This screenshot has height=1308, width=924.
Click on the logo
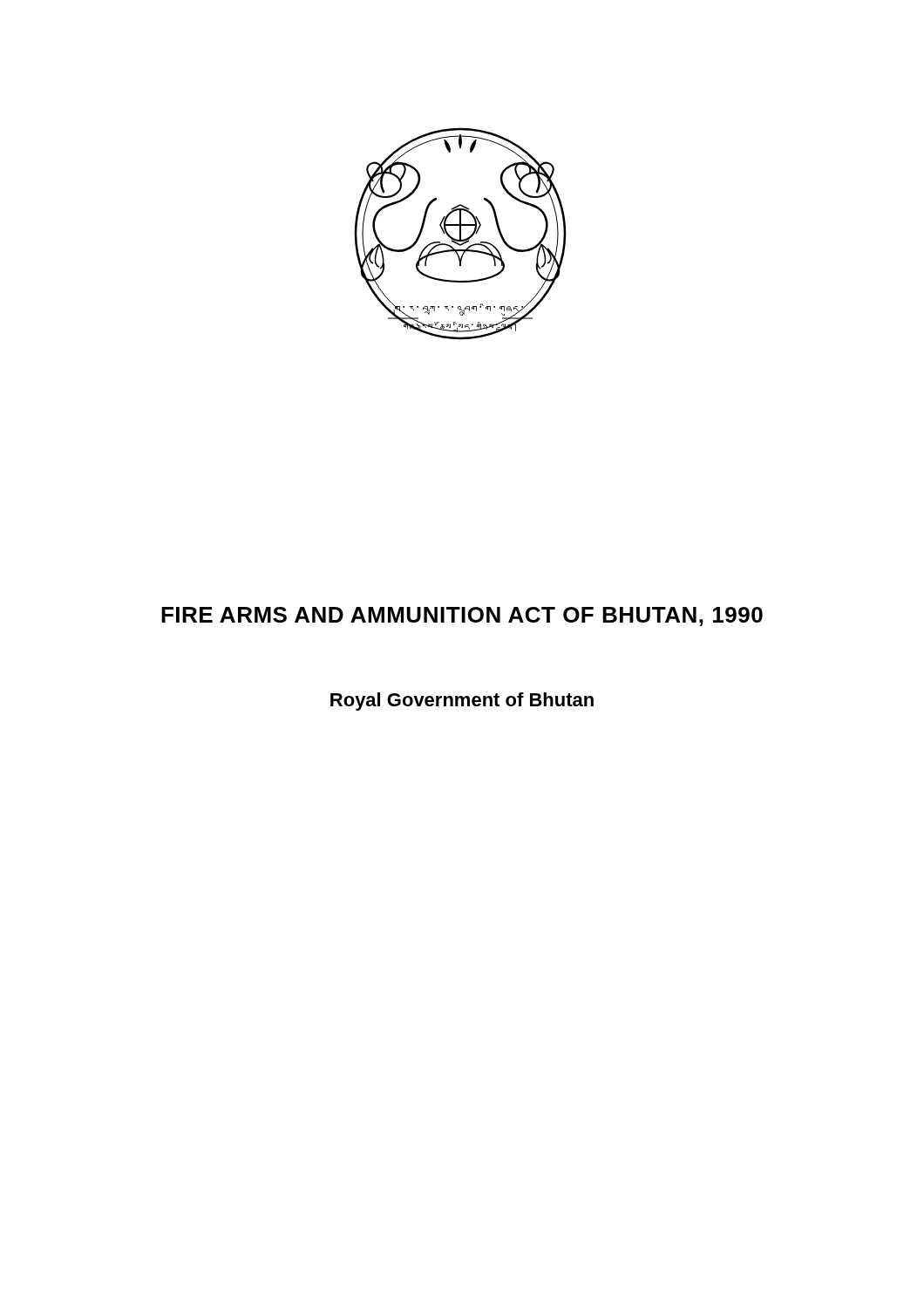(462, 244)
